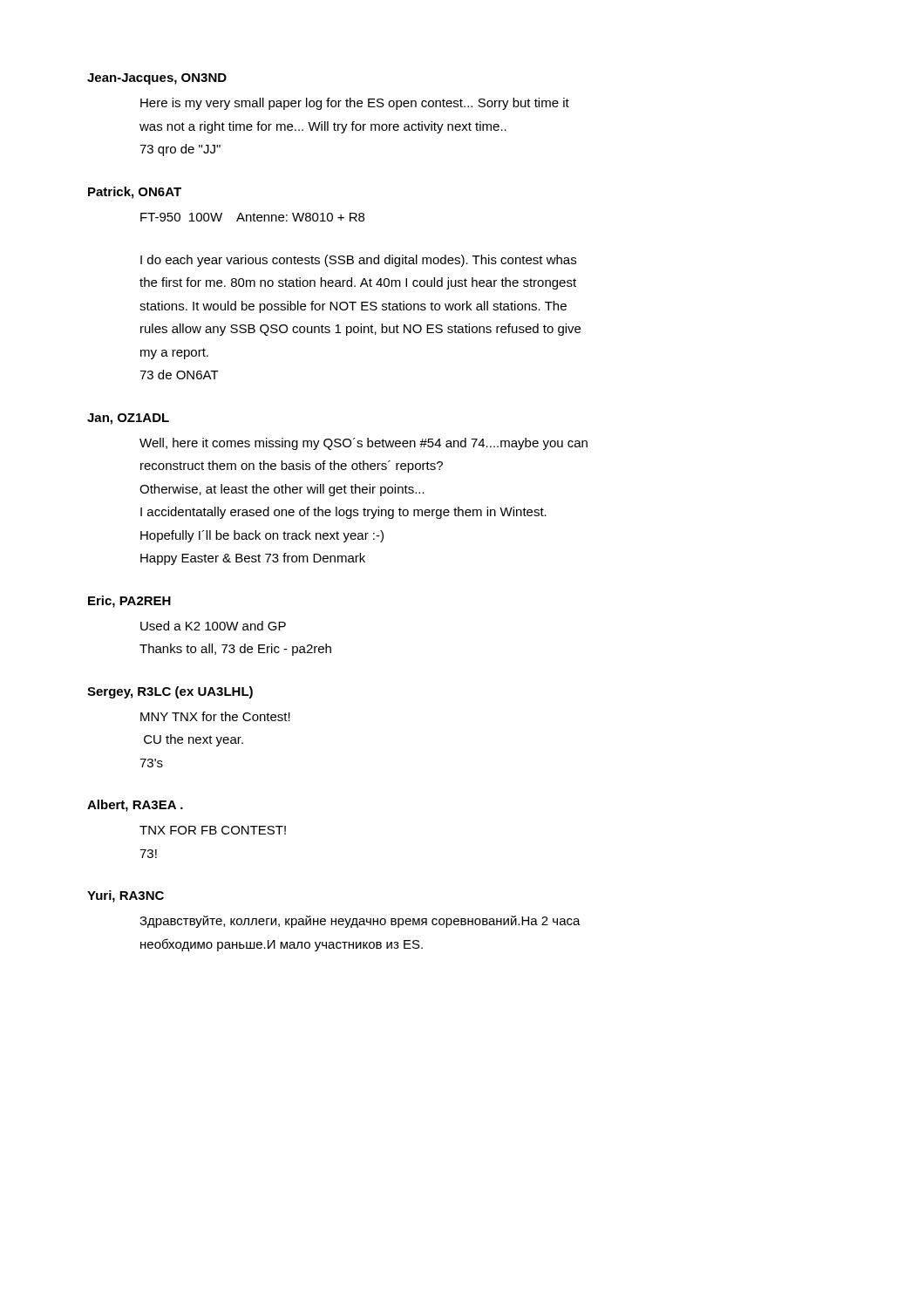Select the passage starting "Used a K2 100W and"
924x1308 pixels.
coord(213,626)
